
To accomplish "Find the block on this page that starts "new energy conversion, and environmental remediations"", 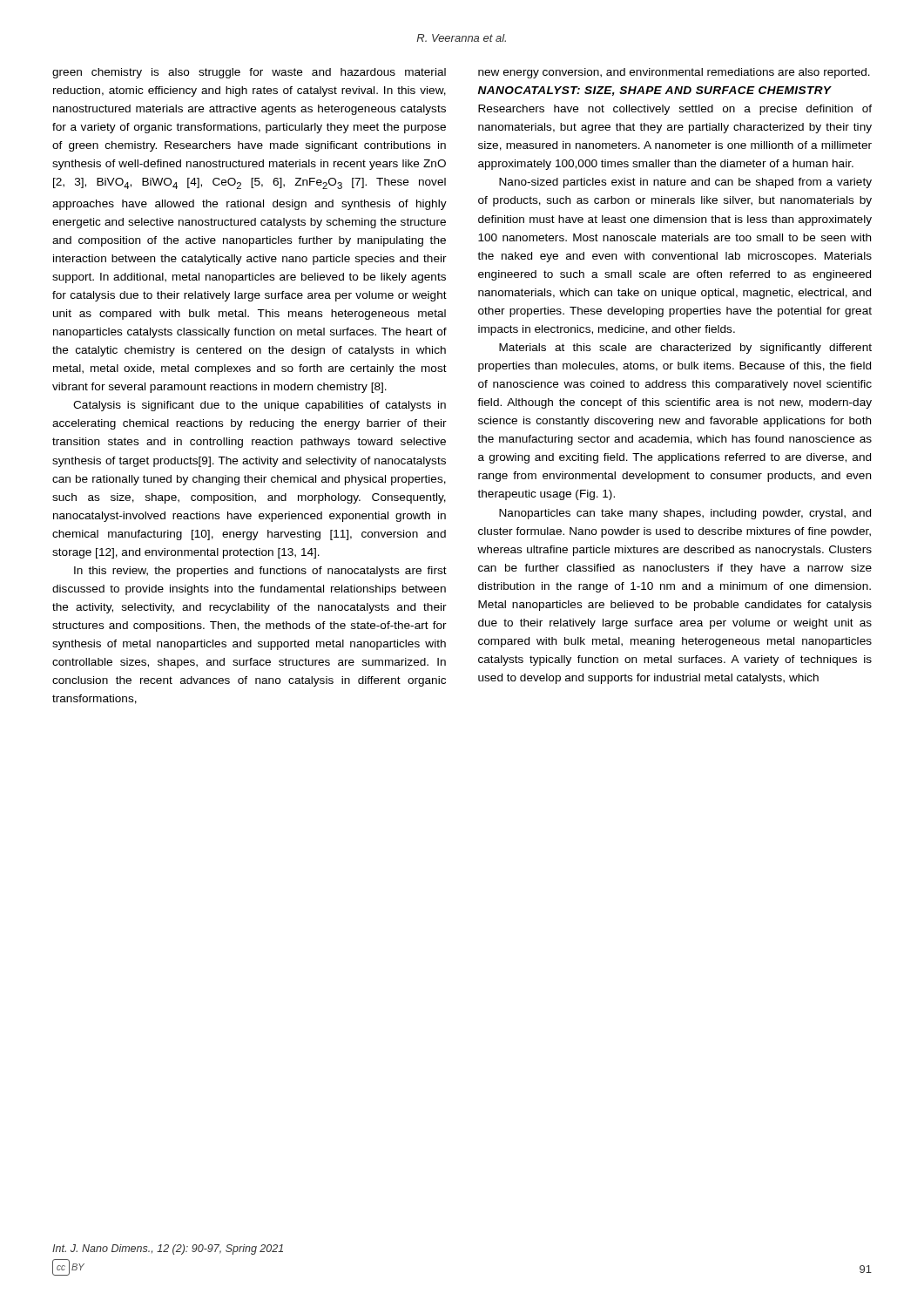I will [x=675, y=72].
